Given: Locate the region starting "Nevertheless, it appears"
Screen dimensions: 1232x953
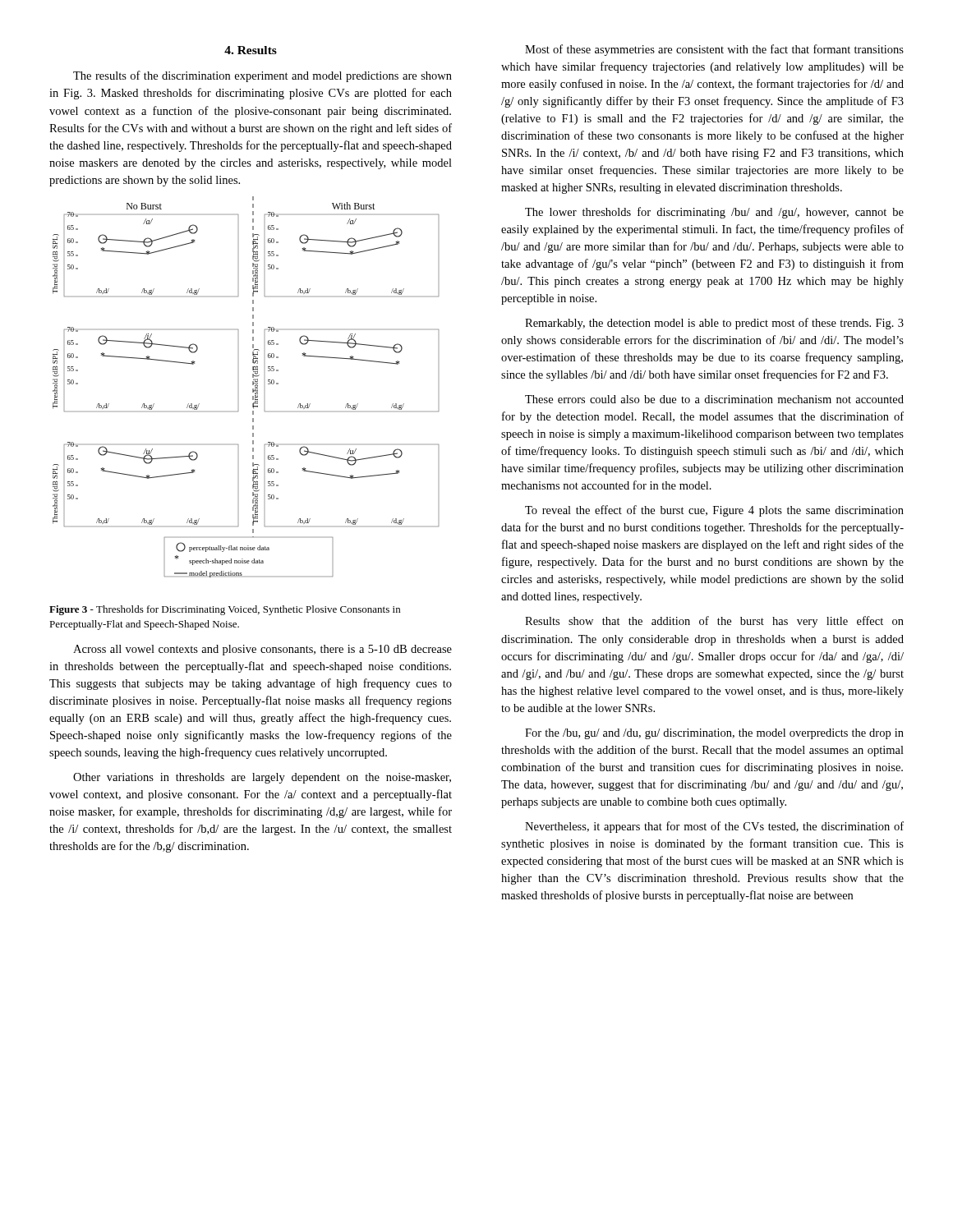Looking at the screenshot, I should pyautogui.click(x=702, y=861).
